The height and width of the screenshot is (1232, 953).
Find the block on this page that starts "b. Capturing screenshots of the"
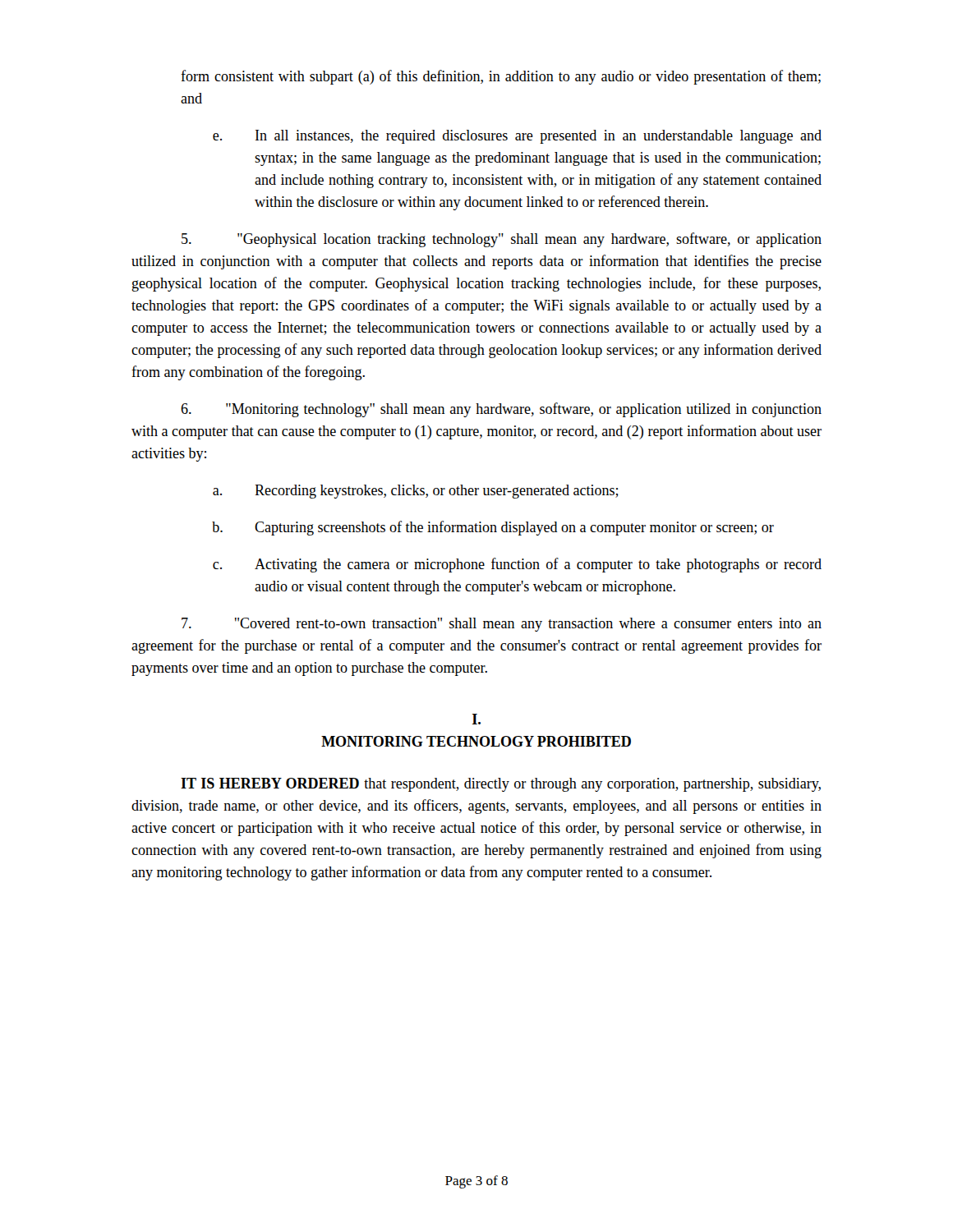[x=501, y=528]
